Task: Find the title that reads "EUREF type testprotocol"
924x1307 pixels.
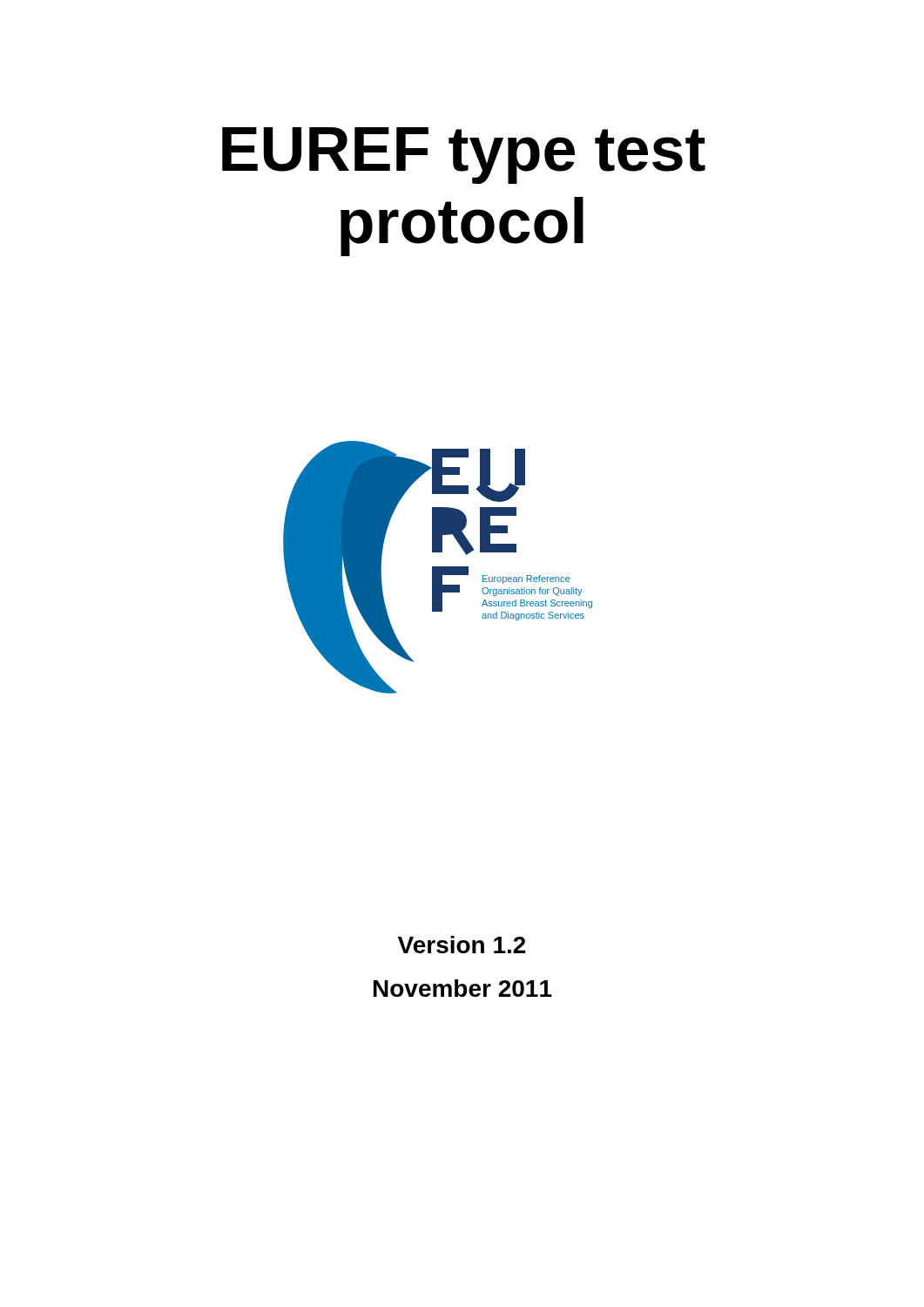Action: [x=462, y=185]
